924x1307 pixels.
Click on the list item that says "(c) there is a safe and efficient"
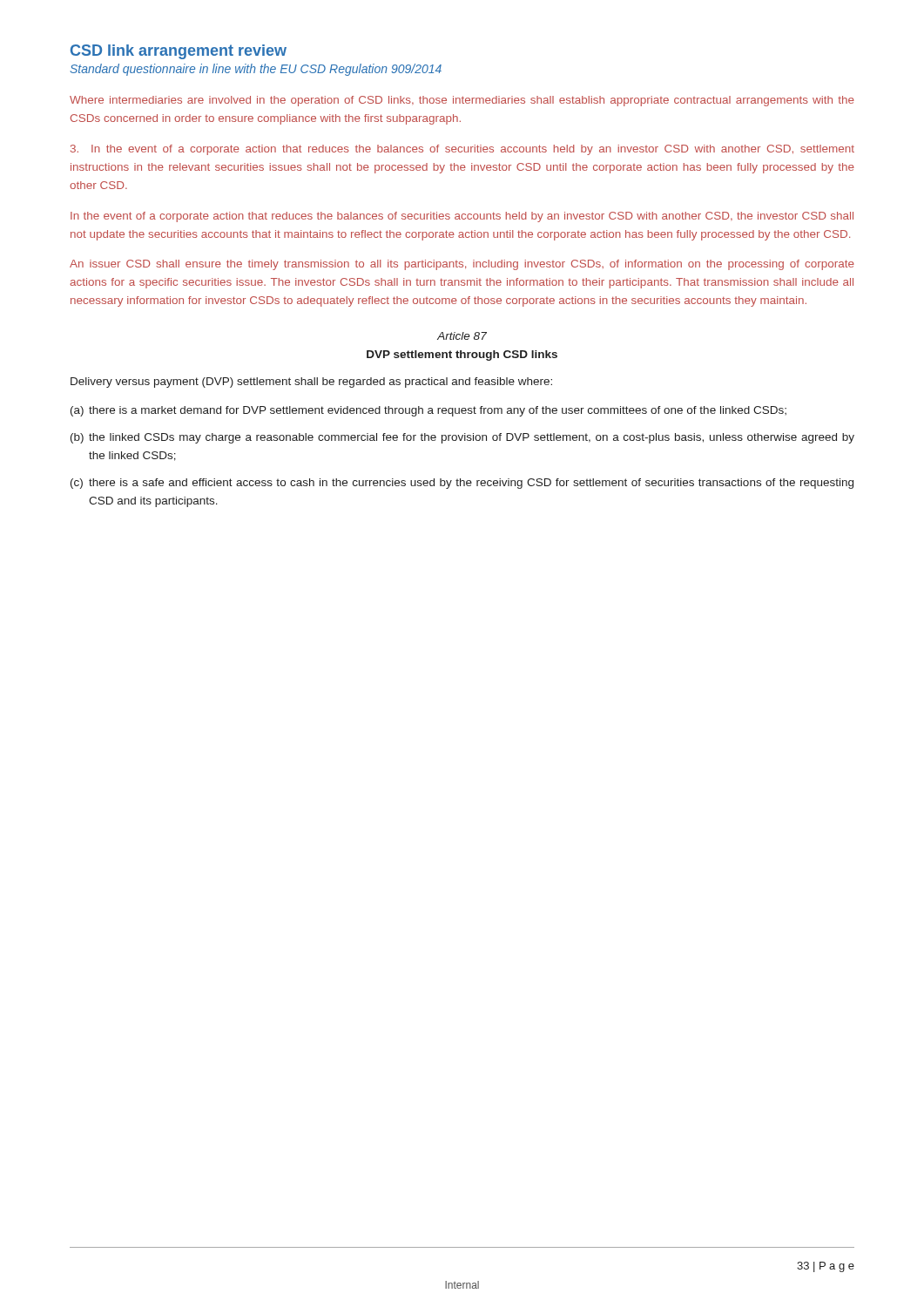(x=462, y=492)
